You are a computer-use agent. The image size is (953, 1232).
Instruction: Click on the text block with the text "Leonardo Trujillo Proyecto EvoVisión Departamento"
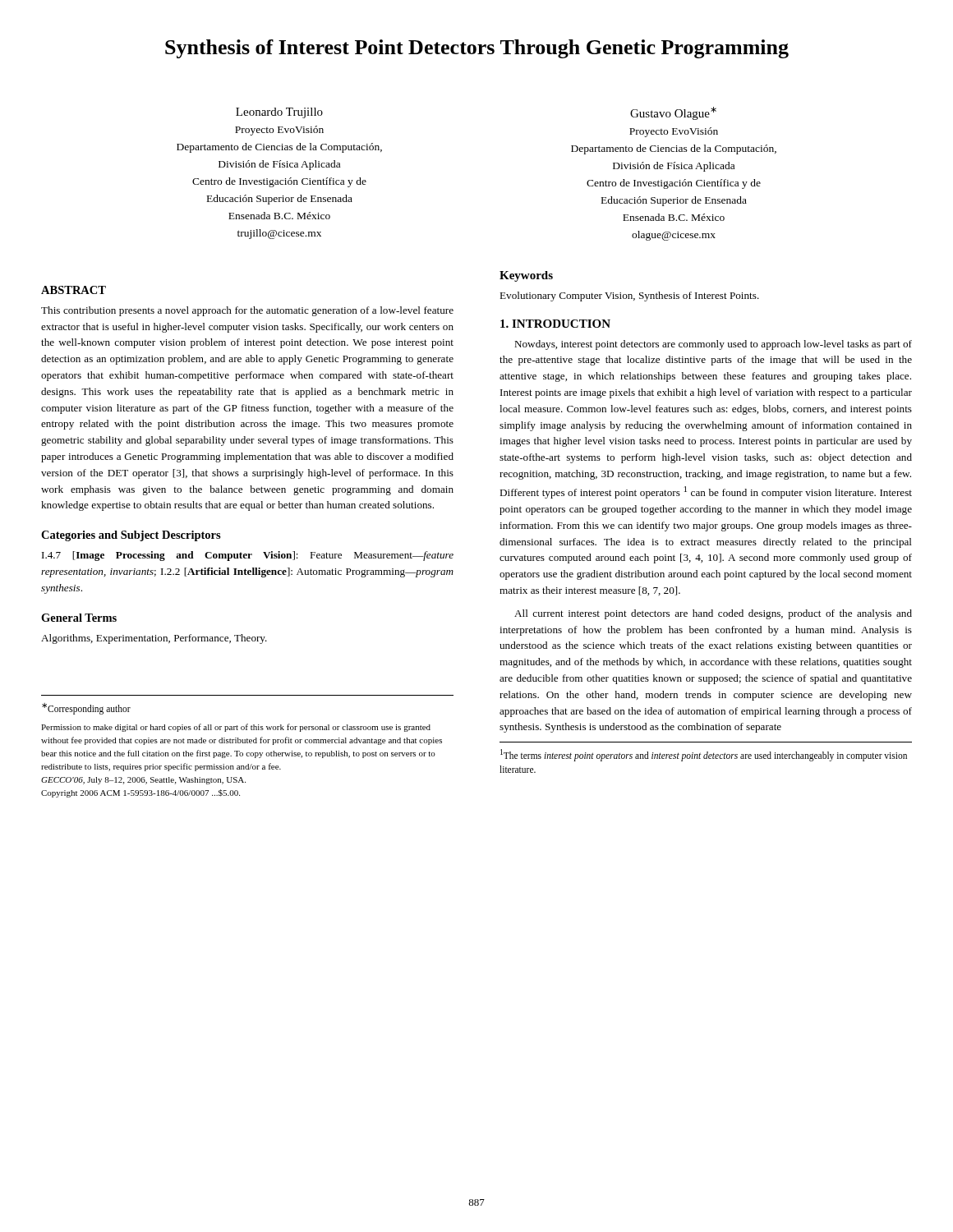click(279, 171)
